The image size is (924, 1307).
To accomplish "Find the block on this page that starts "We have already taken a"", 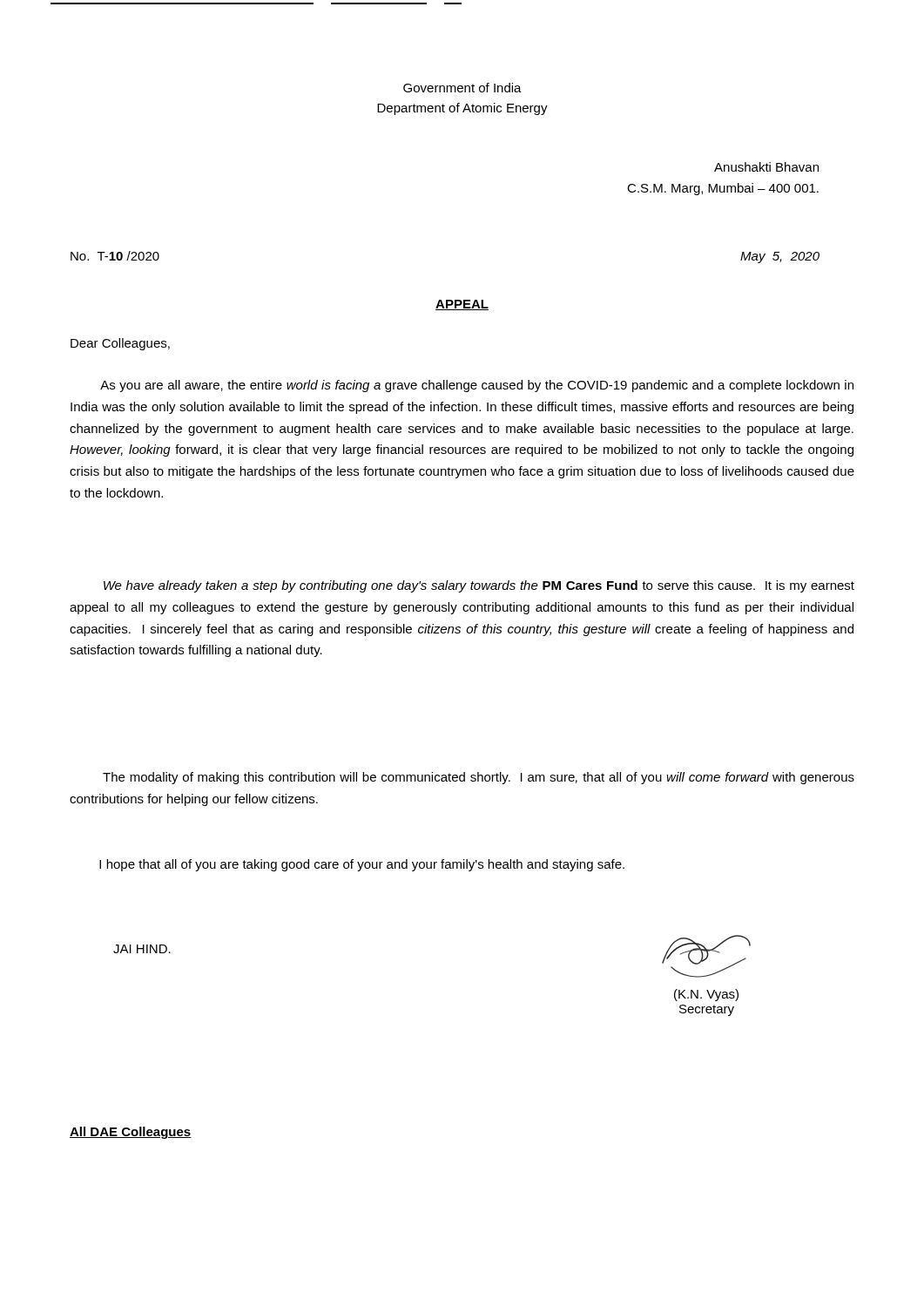I will coord(462,617).
